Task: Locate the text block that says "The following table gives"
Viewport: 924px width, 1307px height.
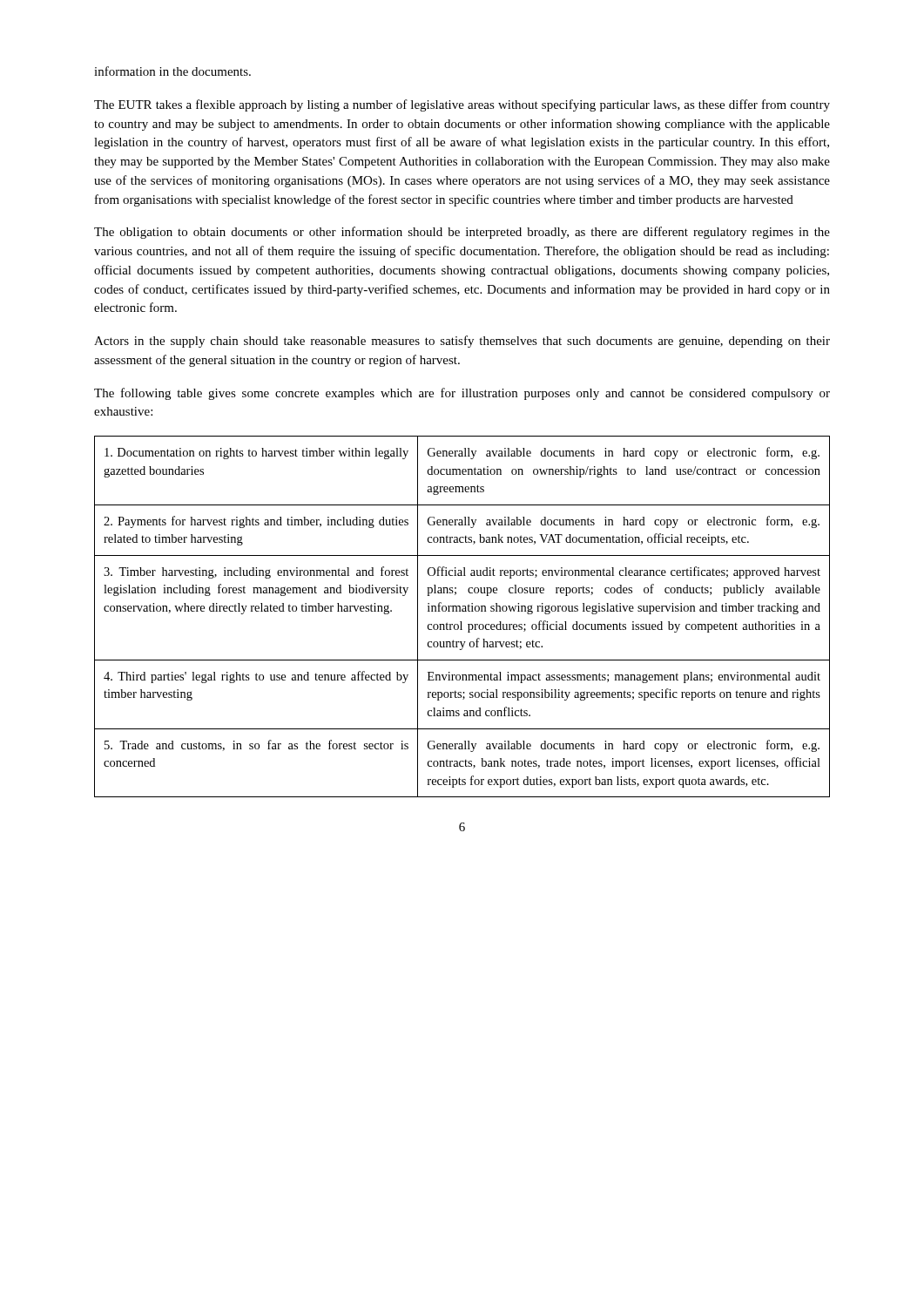Action: 462,402
